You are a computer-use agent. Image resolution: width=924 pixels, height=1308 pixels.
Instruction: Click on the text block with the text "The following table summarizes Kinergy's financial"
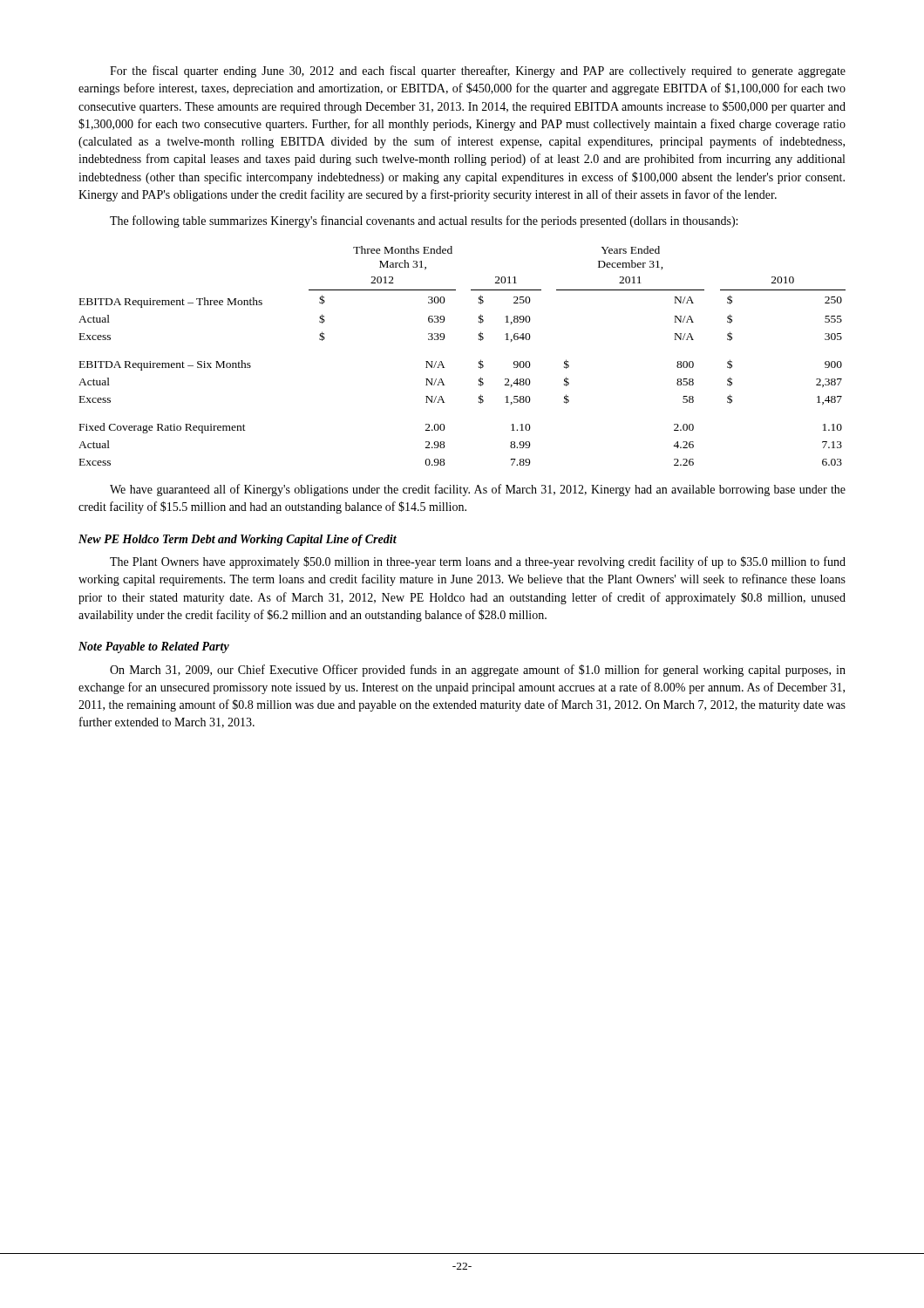pos(424,221)
